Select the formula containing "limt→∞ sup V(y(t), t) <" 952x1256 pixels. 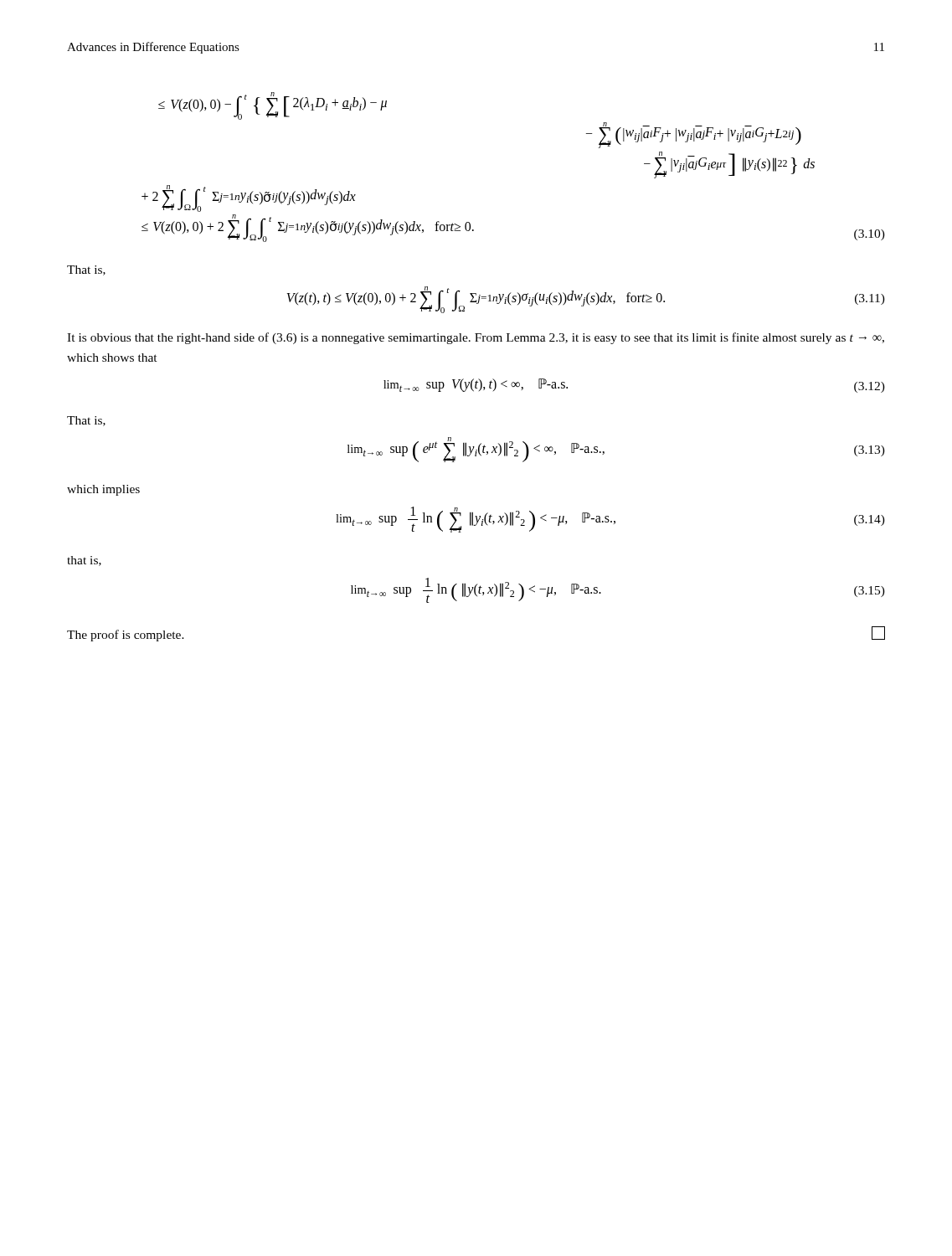(461, 386)
